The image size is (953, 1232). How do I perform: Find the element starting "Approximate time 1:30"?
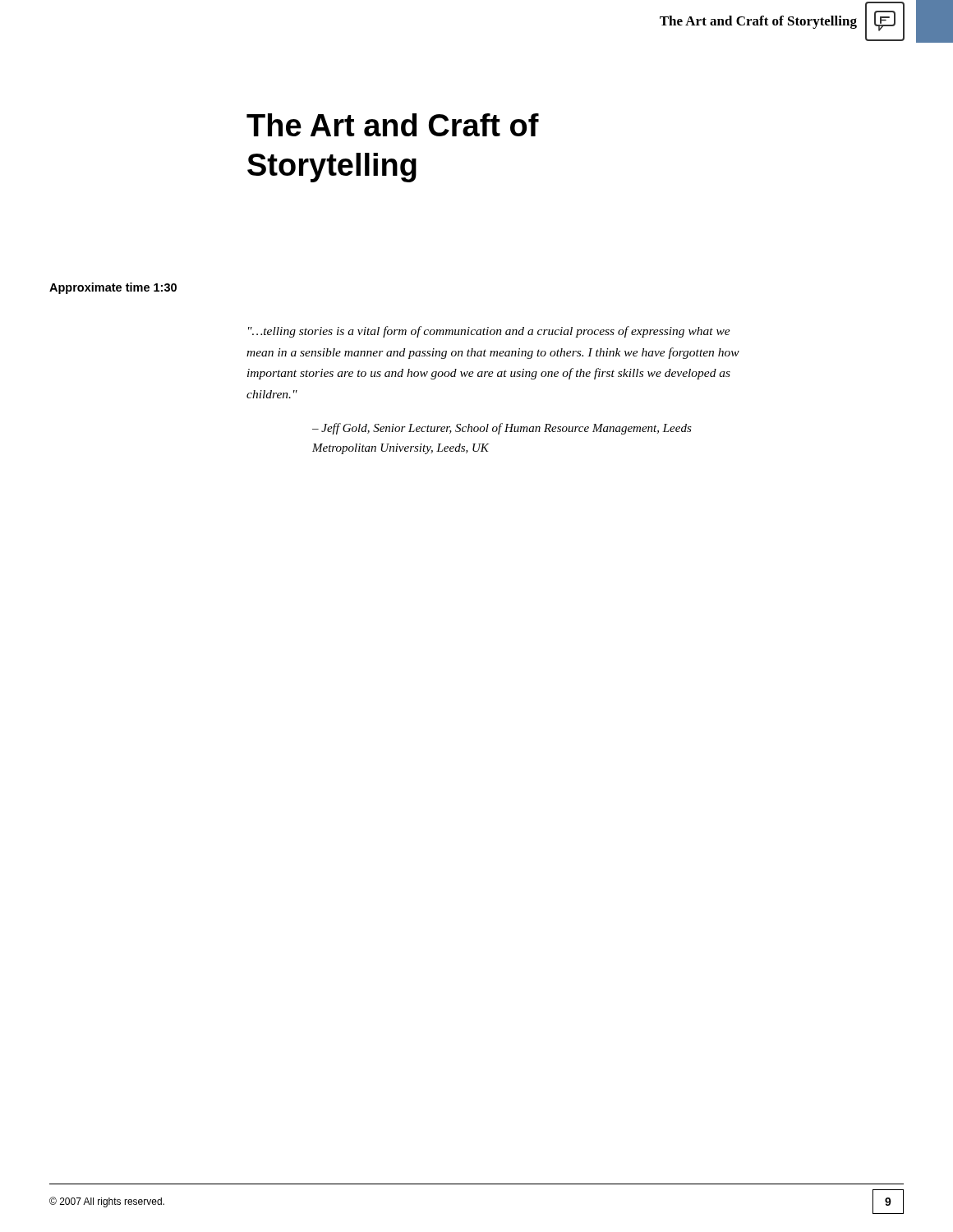113,287
